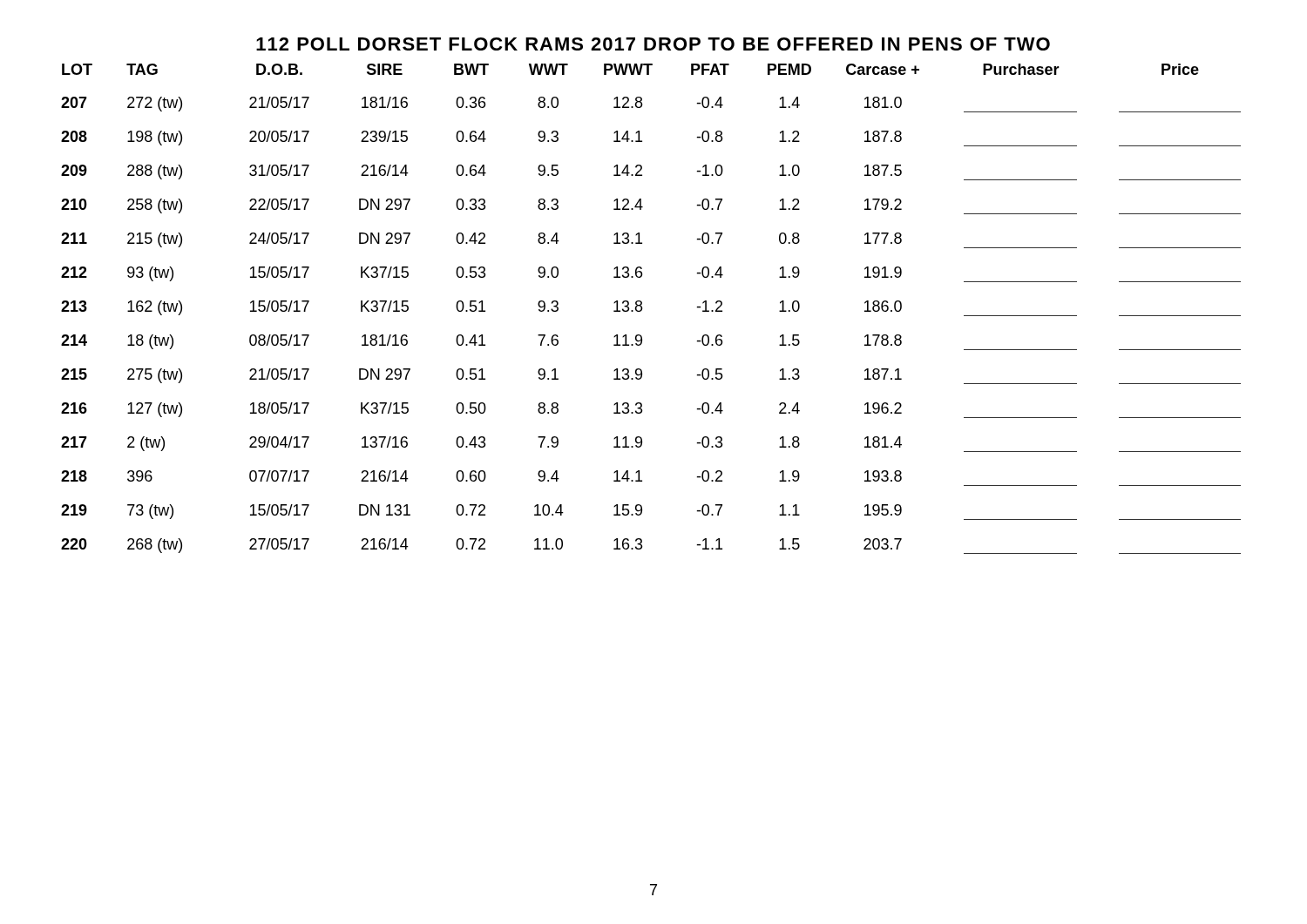The width and height of the screenshot is (1307, 924).
Task: Where is the title that starts "112 POLL DORSET"?
Action: click(653, 44)
